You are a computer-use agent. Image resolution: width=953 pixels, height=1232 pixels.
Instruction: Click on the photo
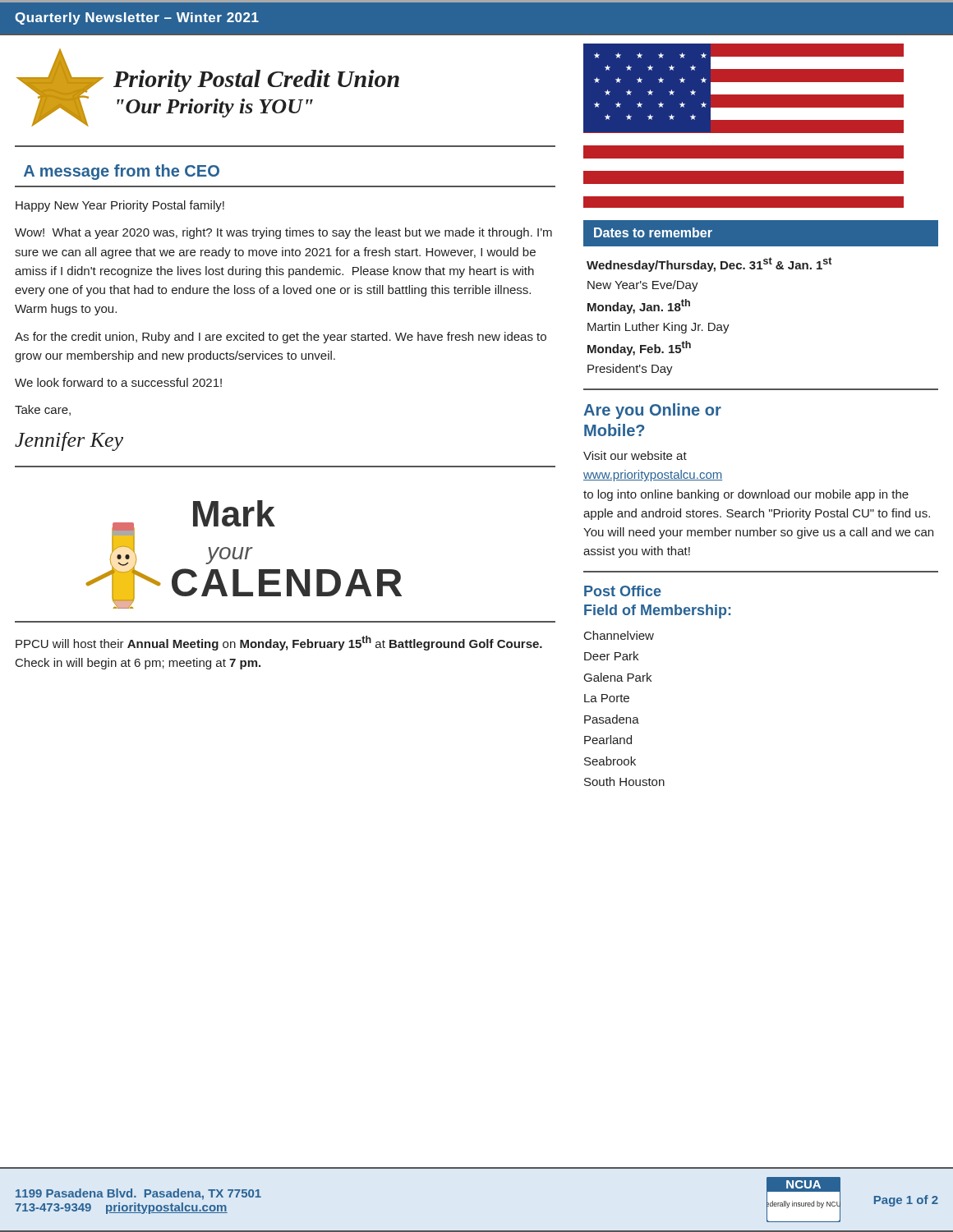[x=761, y=127]
